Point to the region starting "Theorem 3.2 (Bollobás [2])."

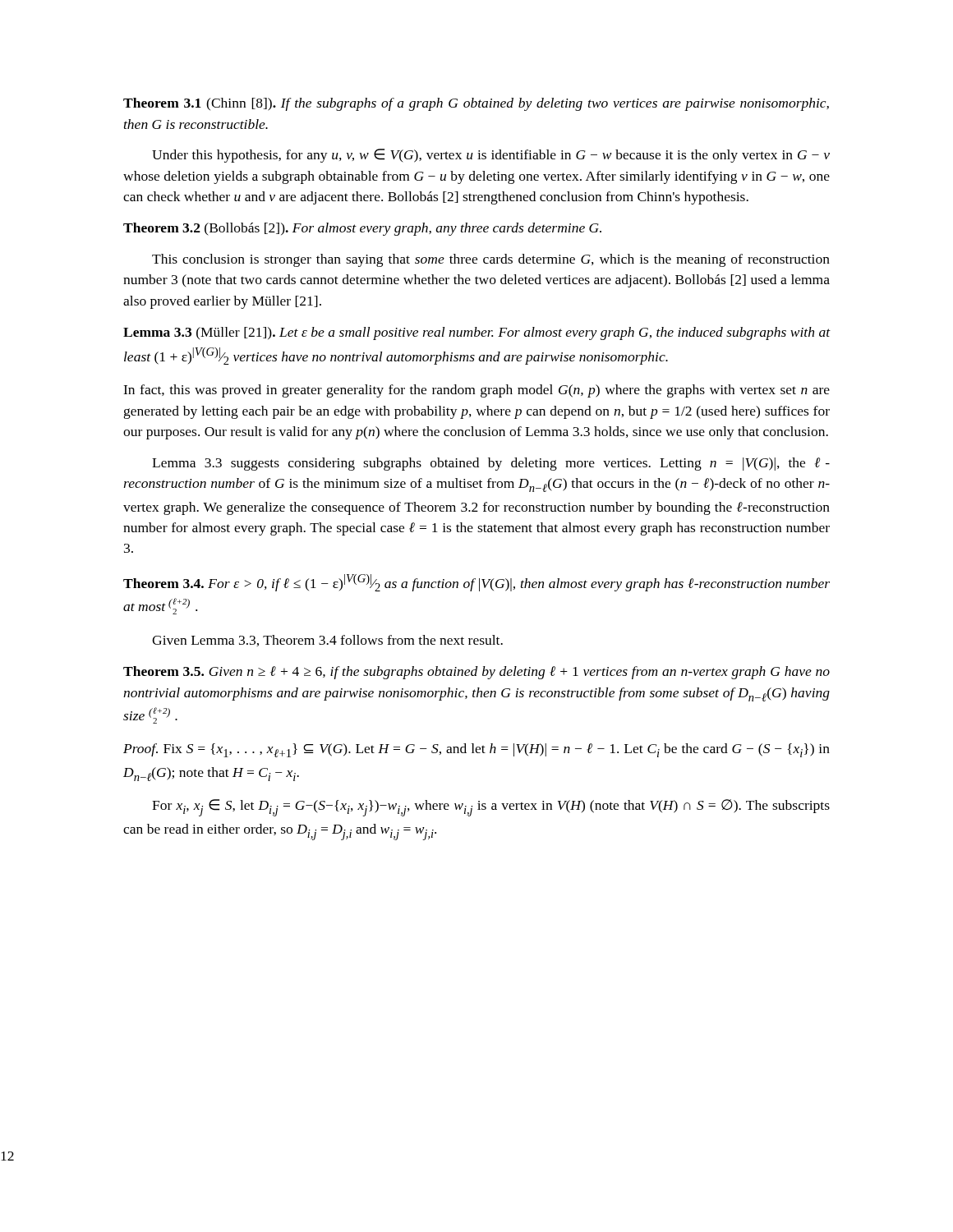click(476, 228)
